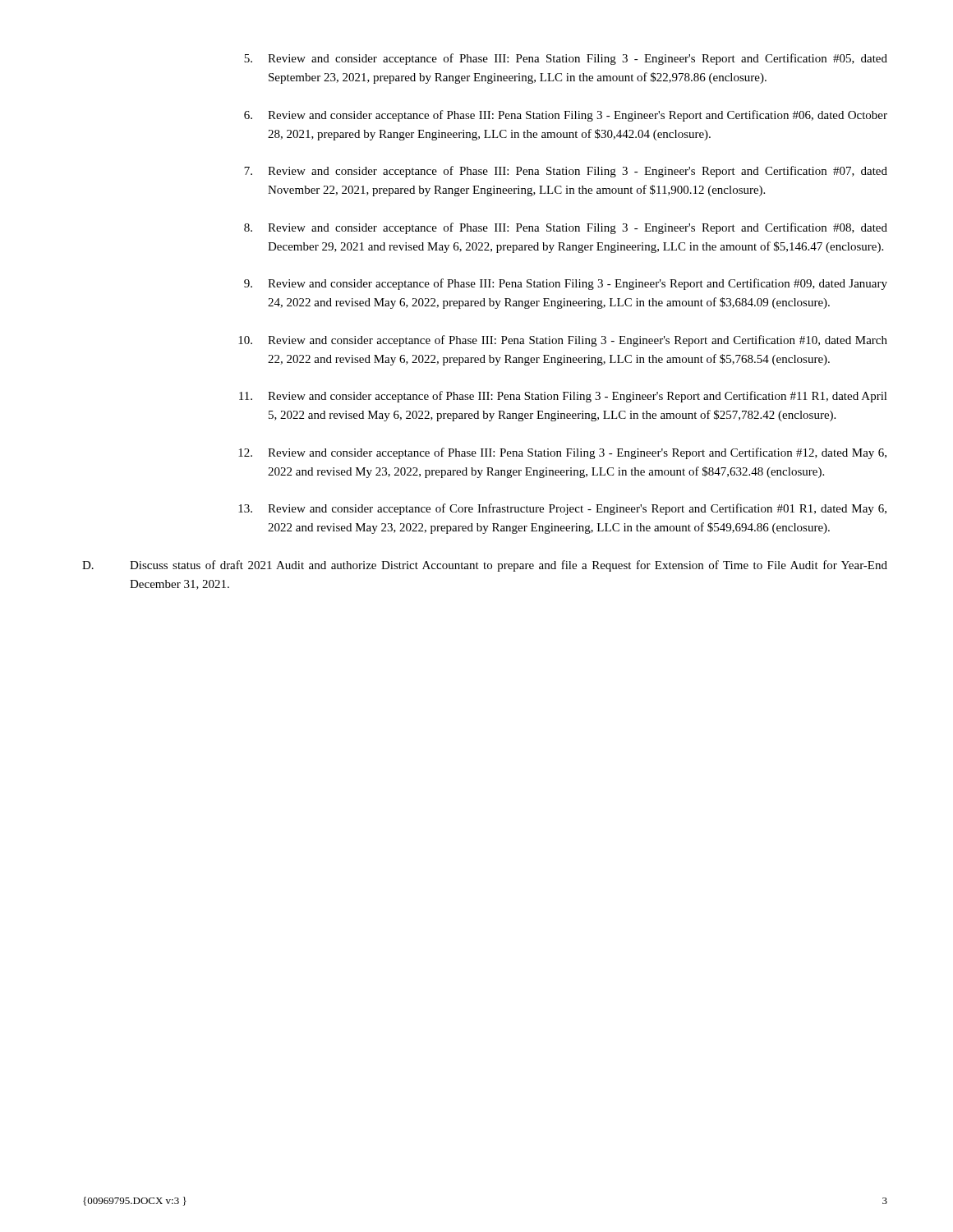Where is the passage that starts "11. Review and consider acceptance"?

pos(550,406)
